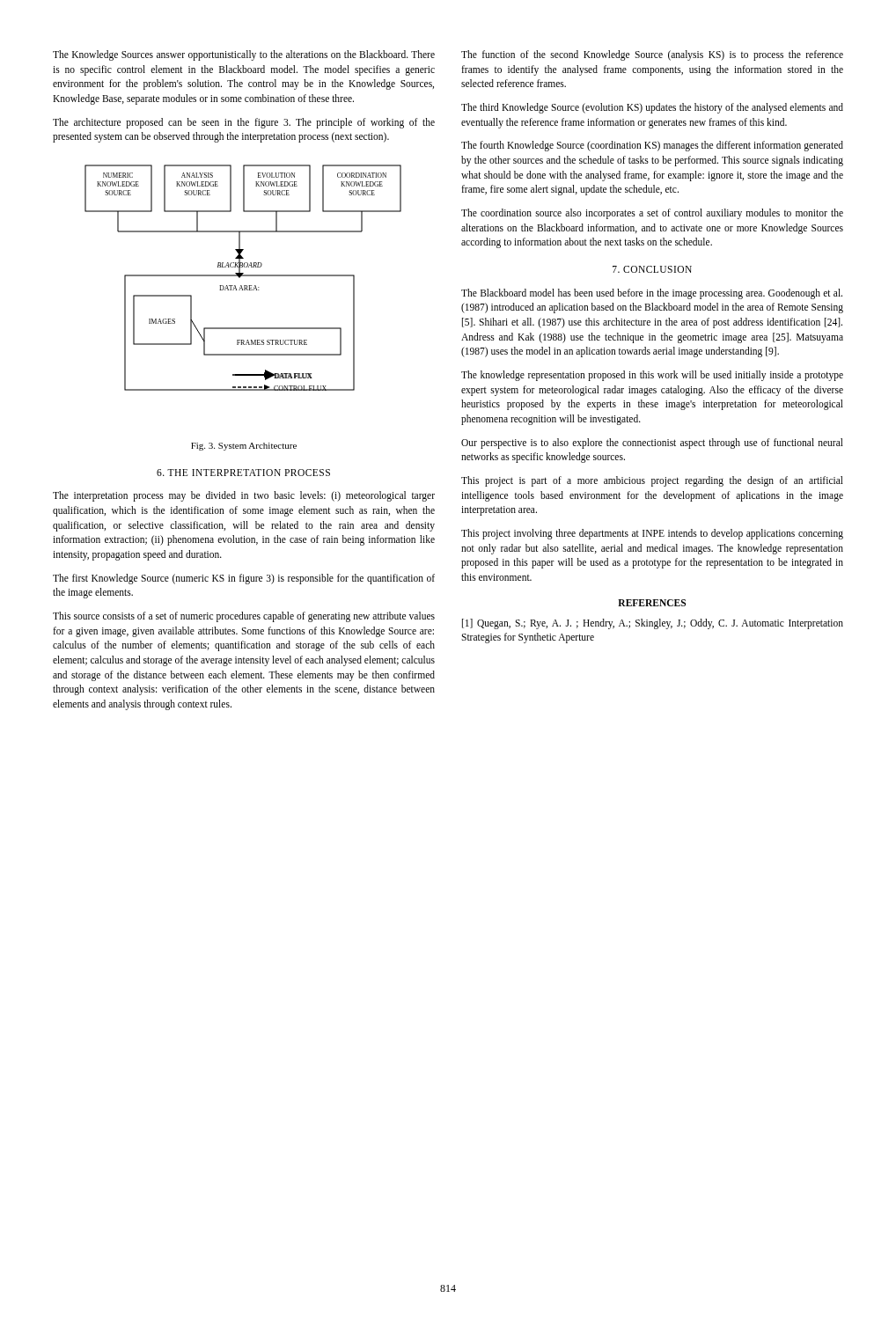The image size is (896, 1320).
Task: Locate the section header that says "6. THE INTERPRETATION PROCESS"
Action: (244, 472)
